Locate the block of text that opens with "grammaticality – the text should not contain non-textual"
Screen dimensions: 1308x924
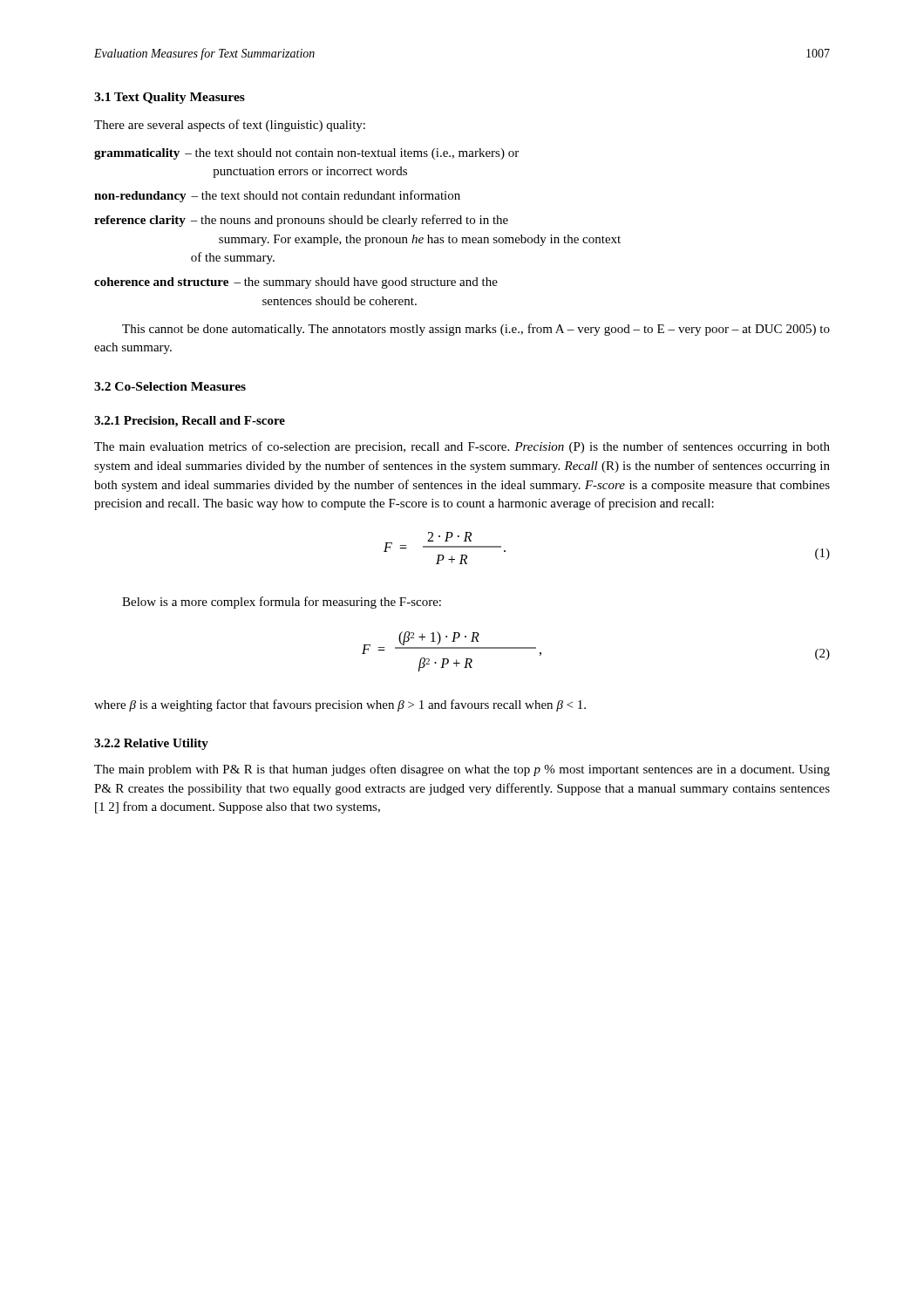pyautogui.click(x=462, y=162)
